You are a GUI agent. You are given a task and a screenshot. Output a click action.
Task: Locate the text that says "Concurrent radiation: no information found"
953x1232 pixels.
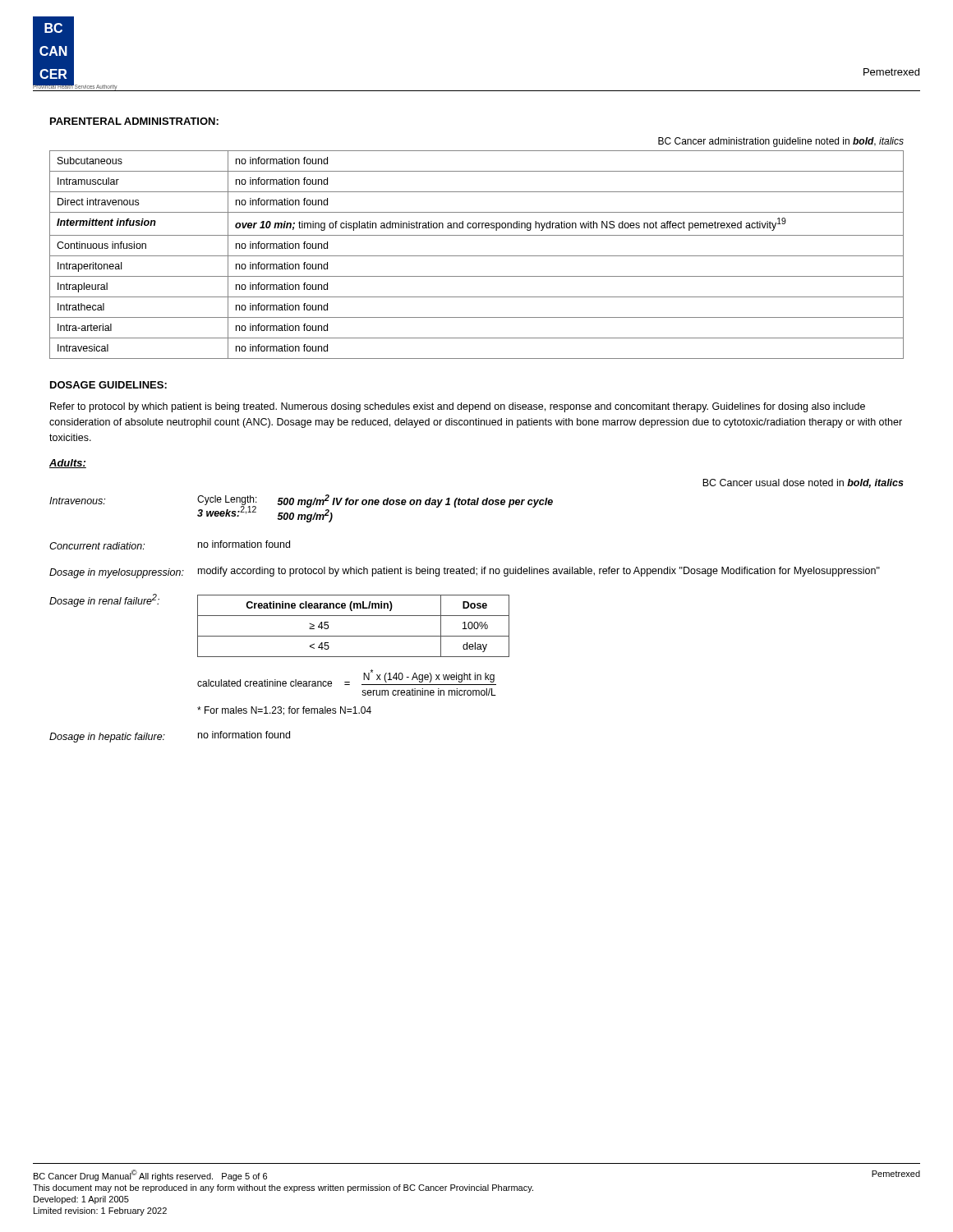pyautogui.click(x=99, y=545)
